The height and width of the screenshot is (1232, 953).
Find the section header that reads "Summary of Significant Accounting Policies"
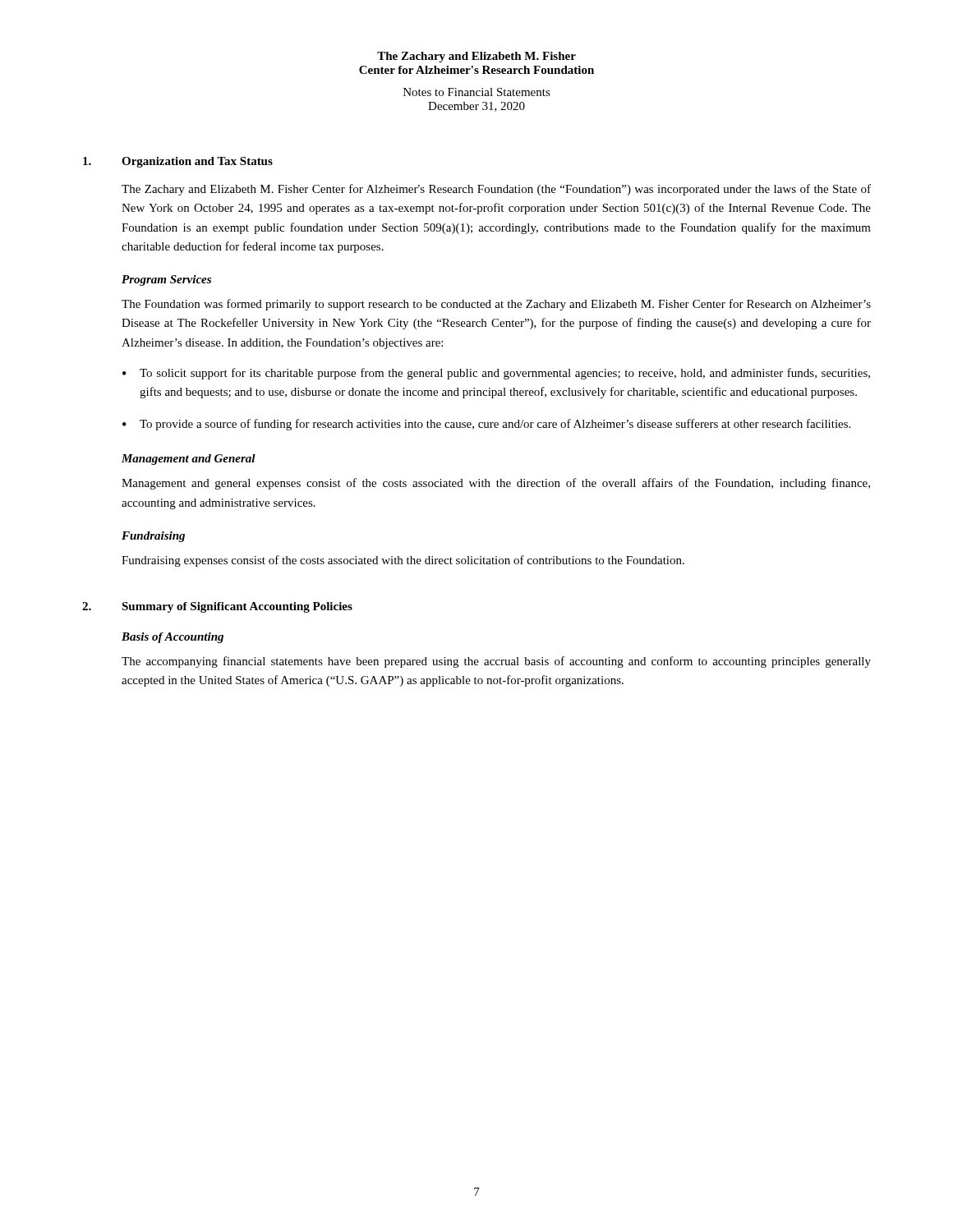(x=237, y=606)
